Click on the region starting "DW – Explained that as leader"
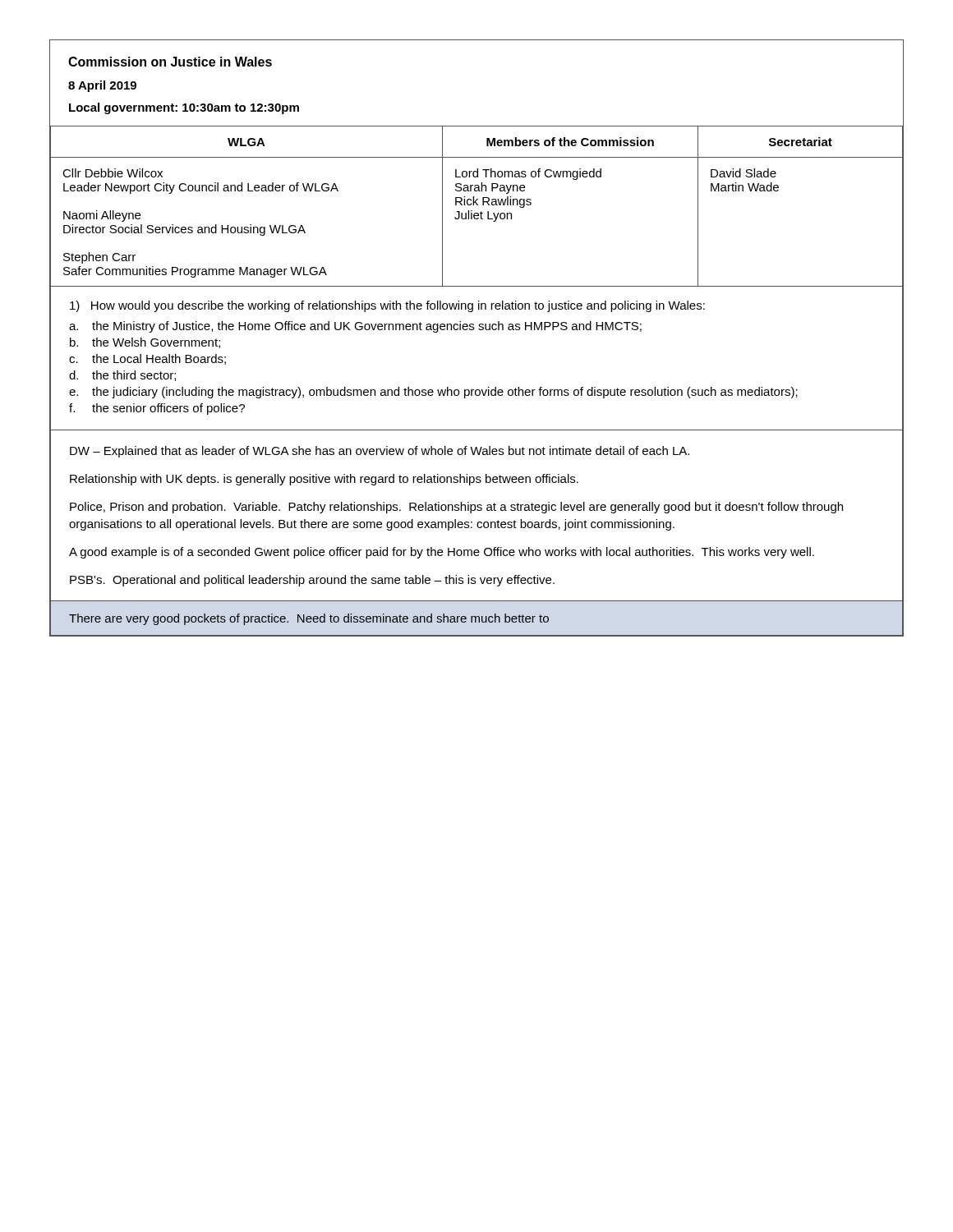Image resolution: width=953 pixels, height=1232 pixels. tap(380, 450)
